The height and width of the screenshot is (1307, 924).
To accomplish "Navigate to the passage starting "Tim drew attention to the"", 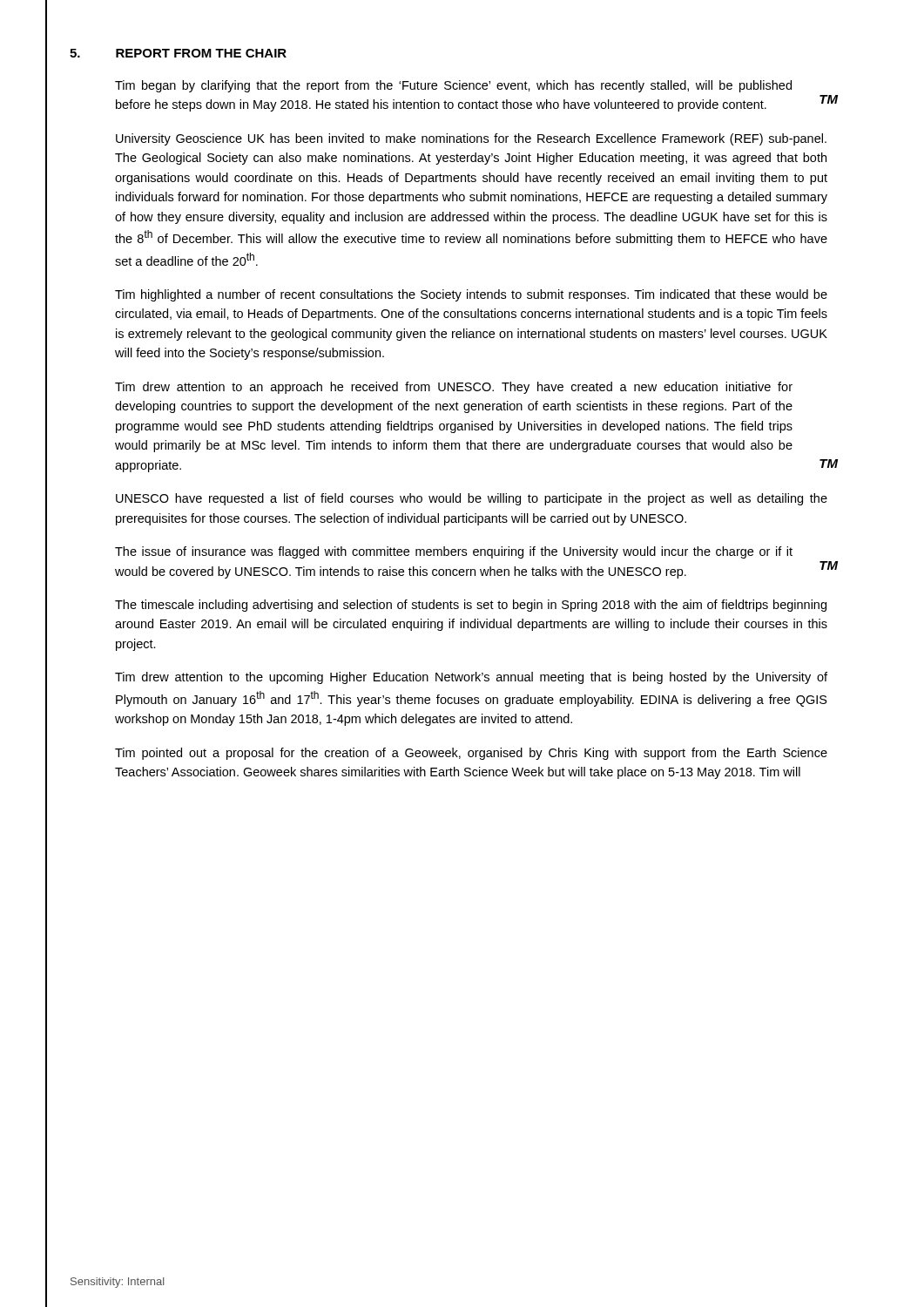I will pos(471,698).
